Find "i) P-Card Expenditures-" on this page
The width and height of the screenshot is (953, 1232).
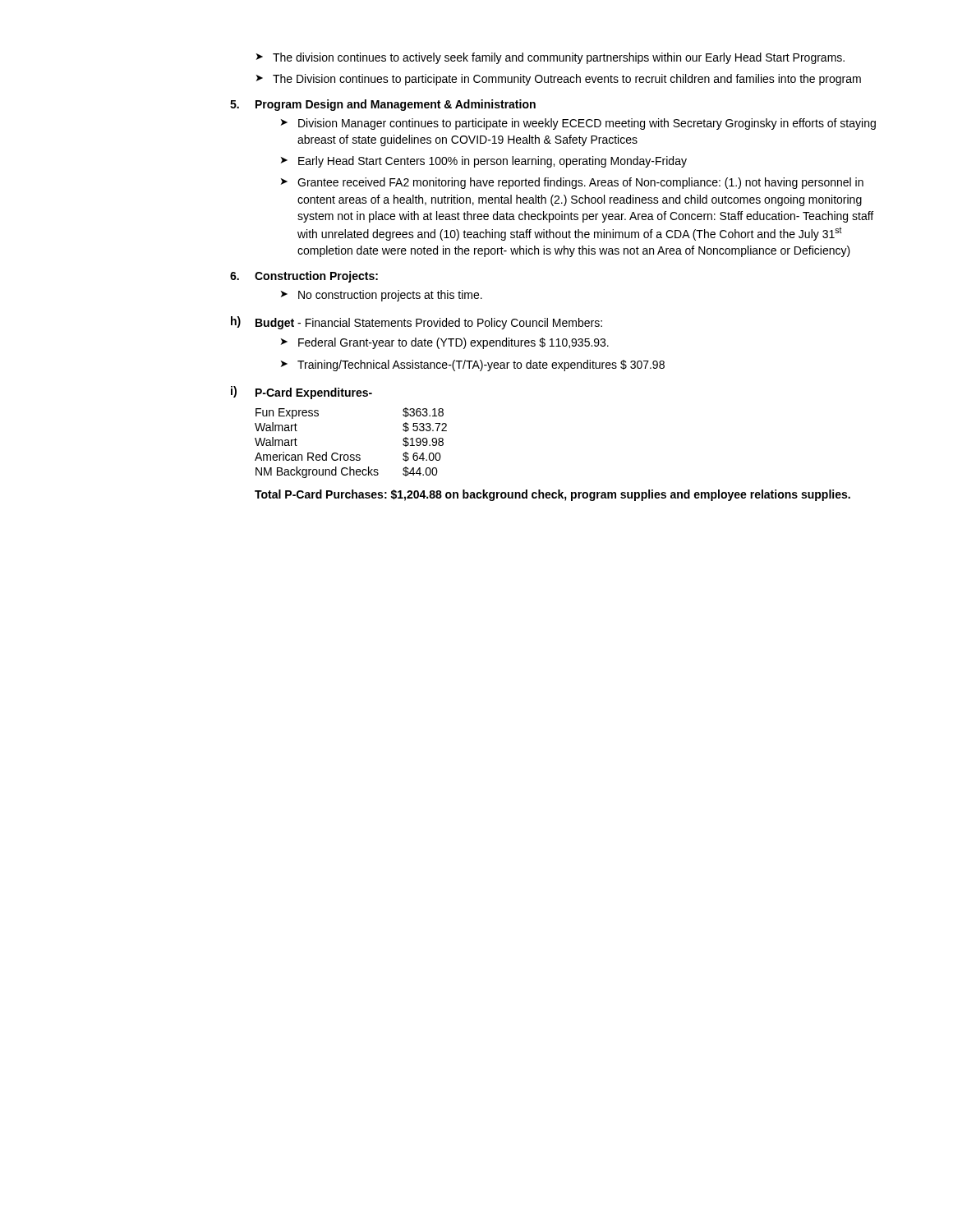(x=302, y=393)
